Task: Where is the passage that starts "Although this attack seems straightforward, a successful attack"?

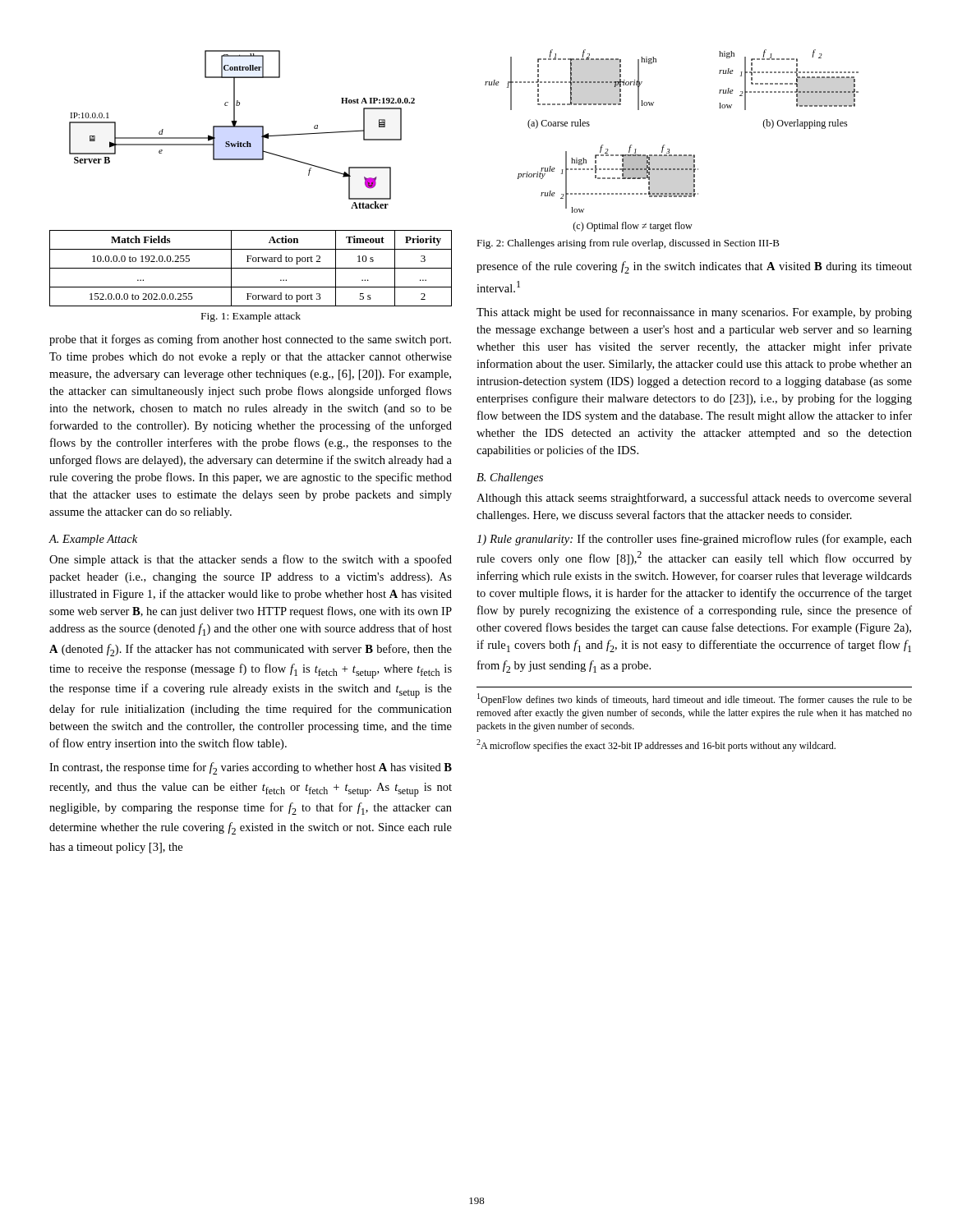Action: coord(694,583)
